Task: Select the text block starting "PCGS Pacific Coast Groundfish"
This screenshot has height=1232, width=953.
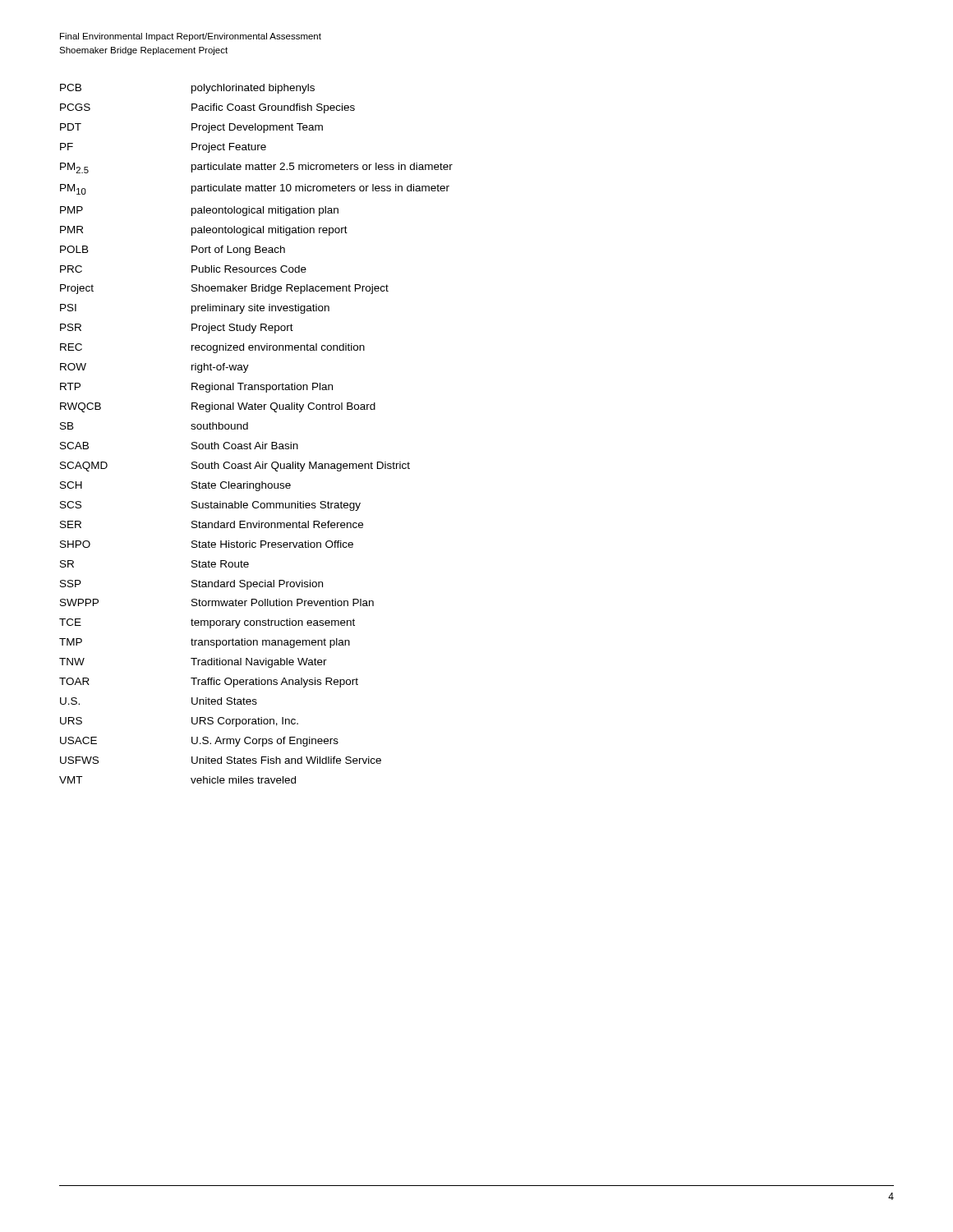Action: pyautogui.click(x=207, y=108)
